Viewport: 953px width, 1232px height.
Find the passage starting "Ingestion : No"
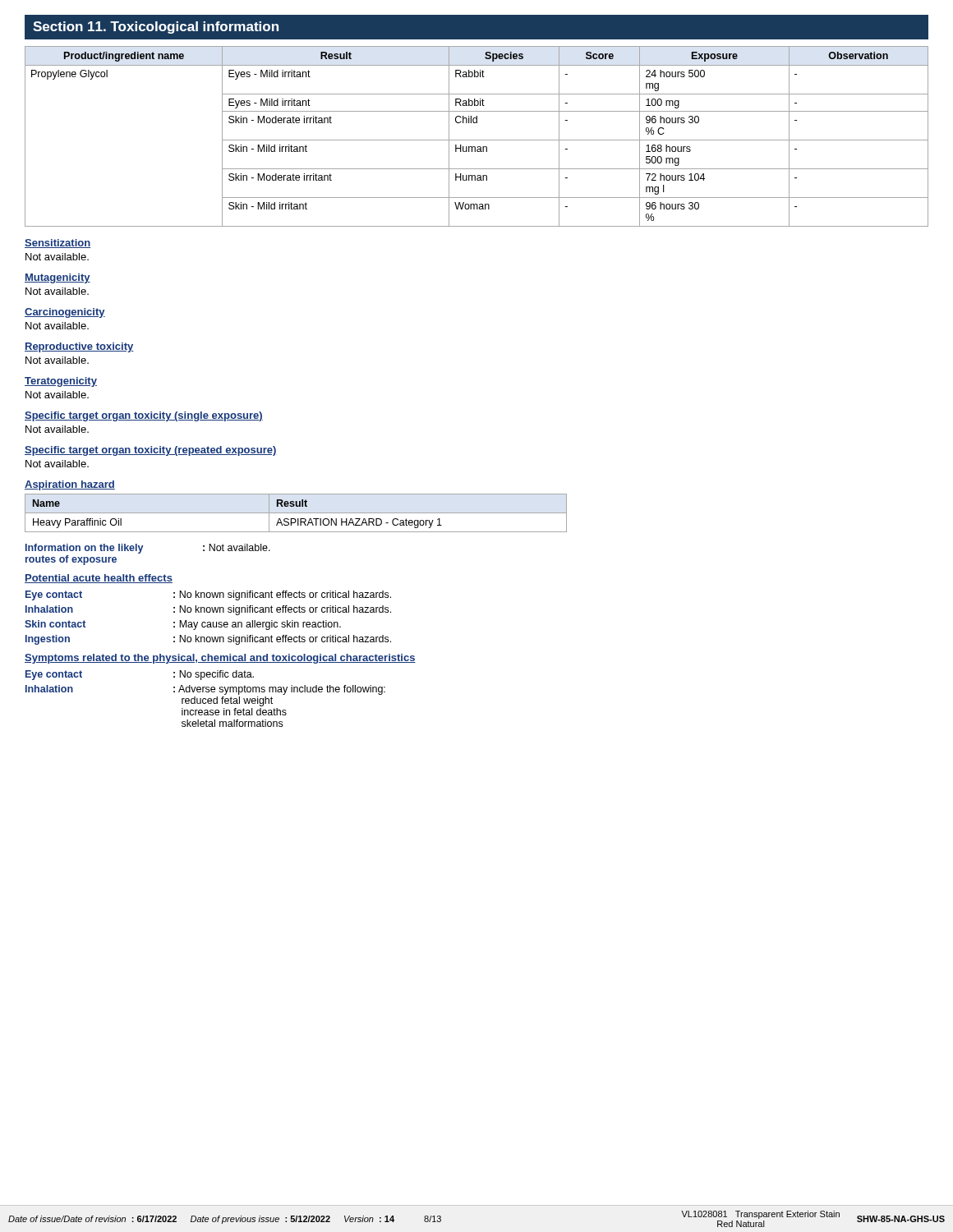point(208,639)
